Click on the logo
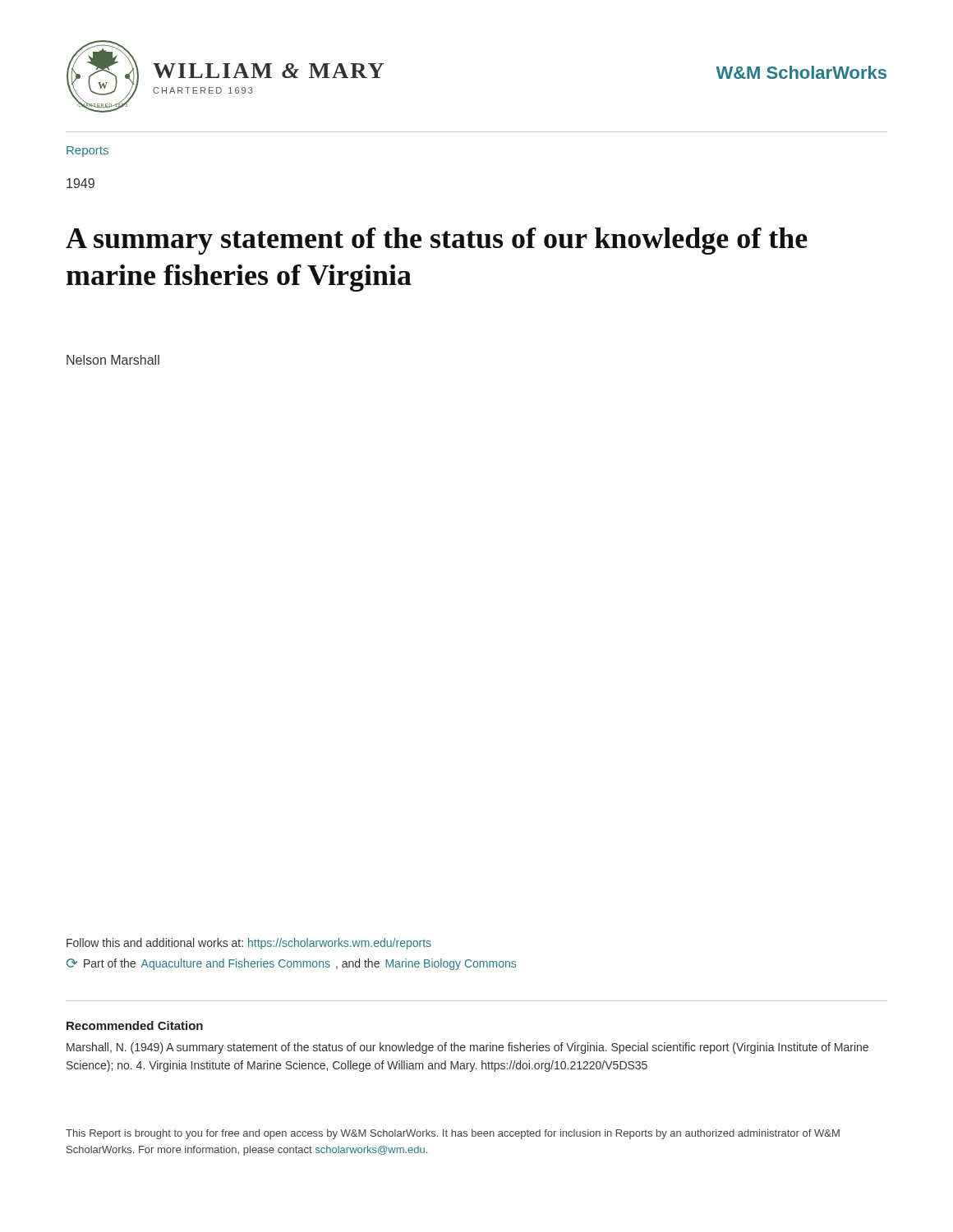Image resolution: width=953 pixels, height=1232 pixels. (x=226, y=76)
